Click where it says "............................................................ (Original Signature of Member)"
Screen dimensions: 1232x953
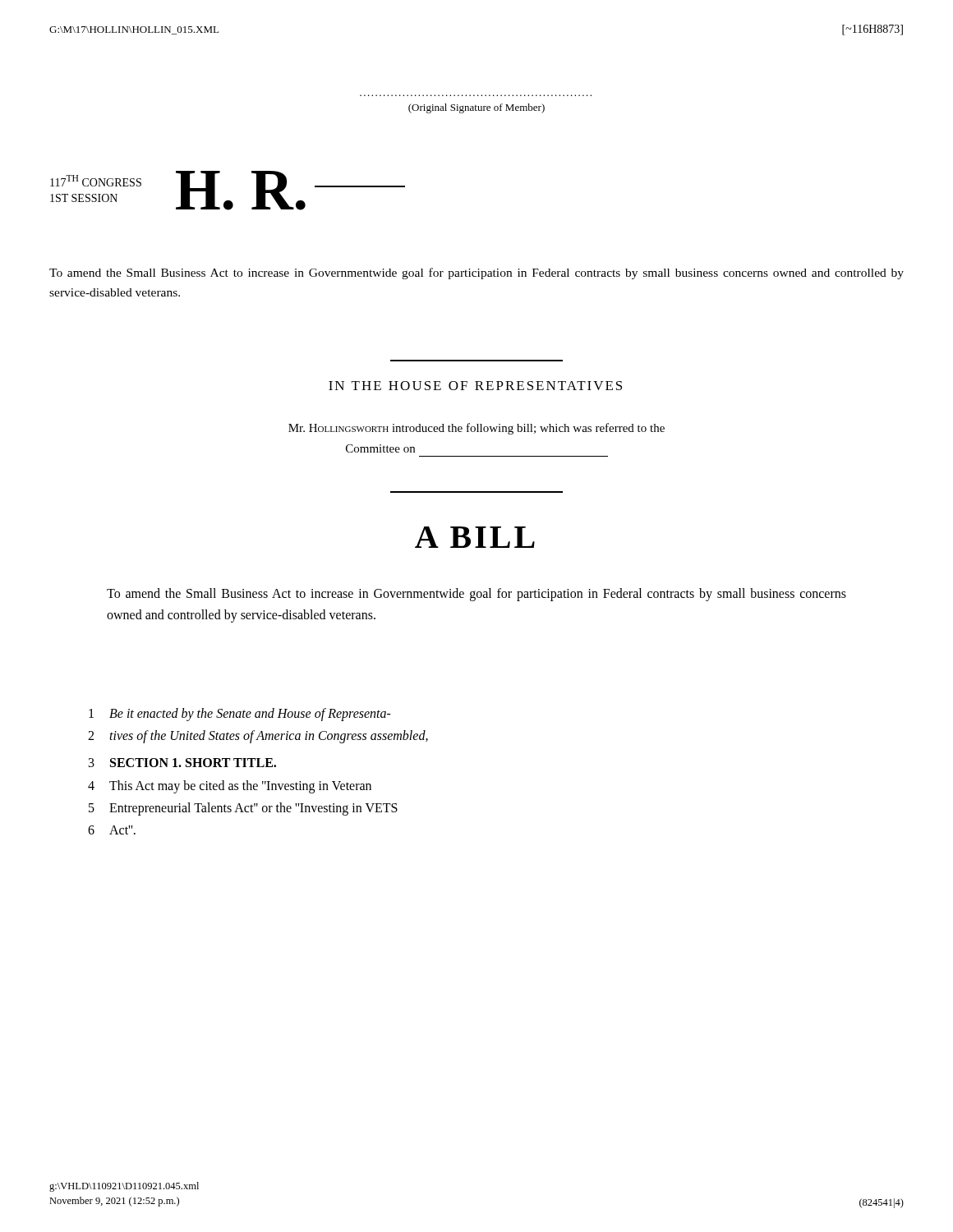pos(476,100)
